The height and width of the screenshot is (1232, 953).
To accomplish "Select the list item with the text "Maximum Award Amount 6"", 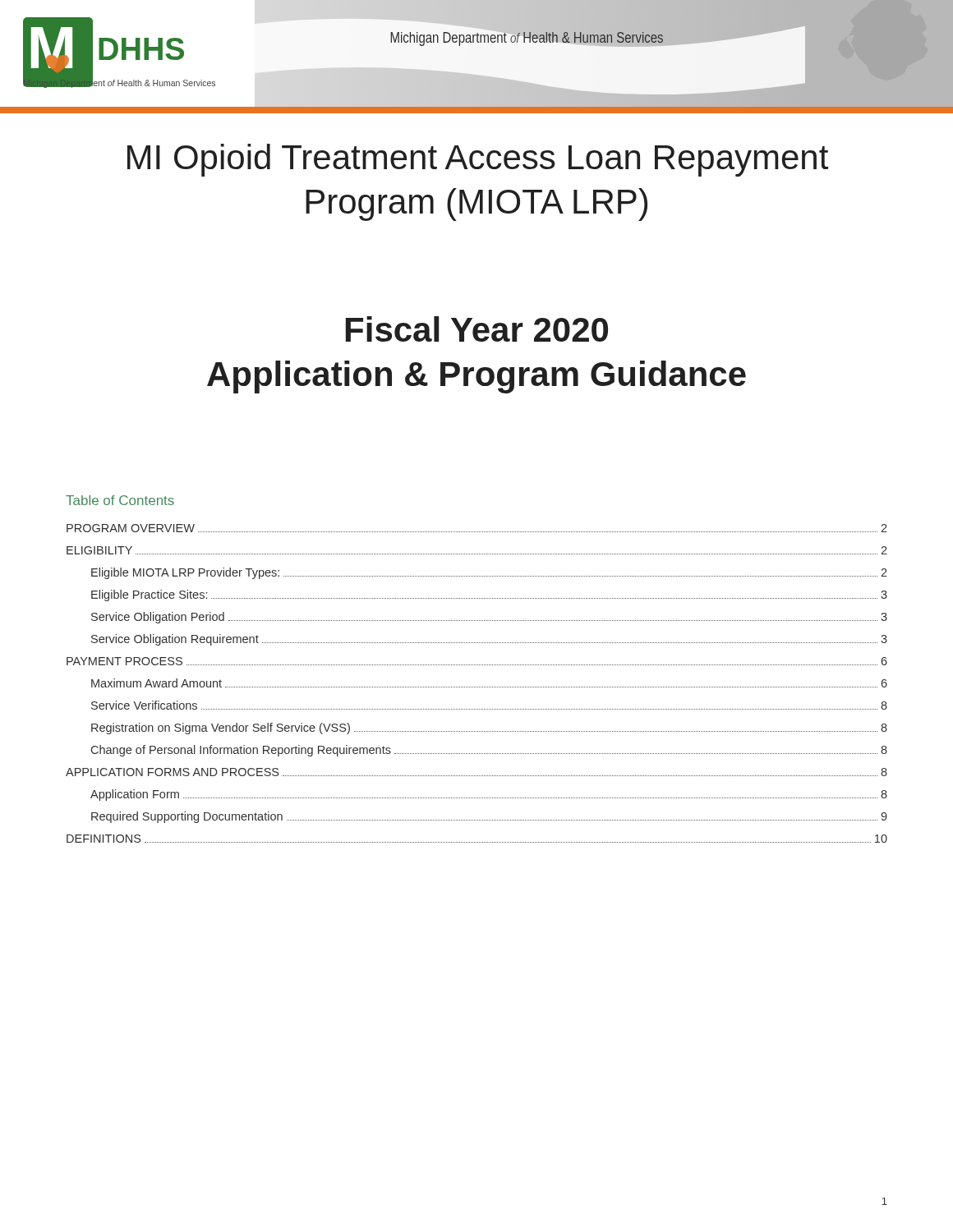I will [489, 683].
